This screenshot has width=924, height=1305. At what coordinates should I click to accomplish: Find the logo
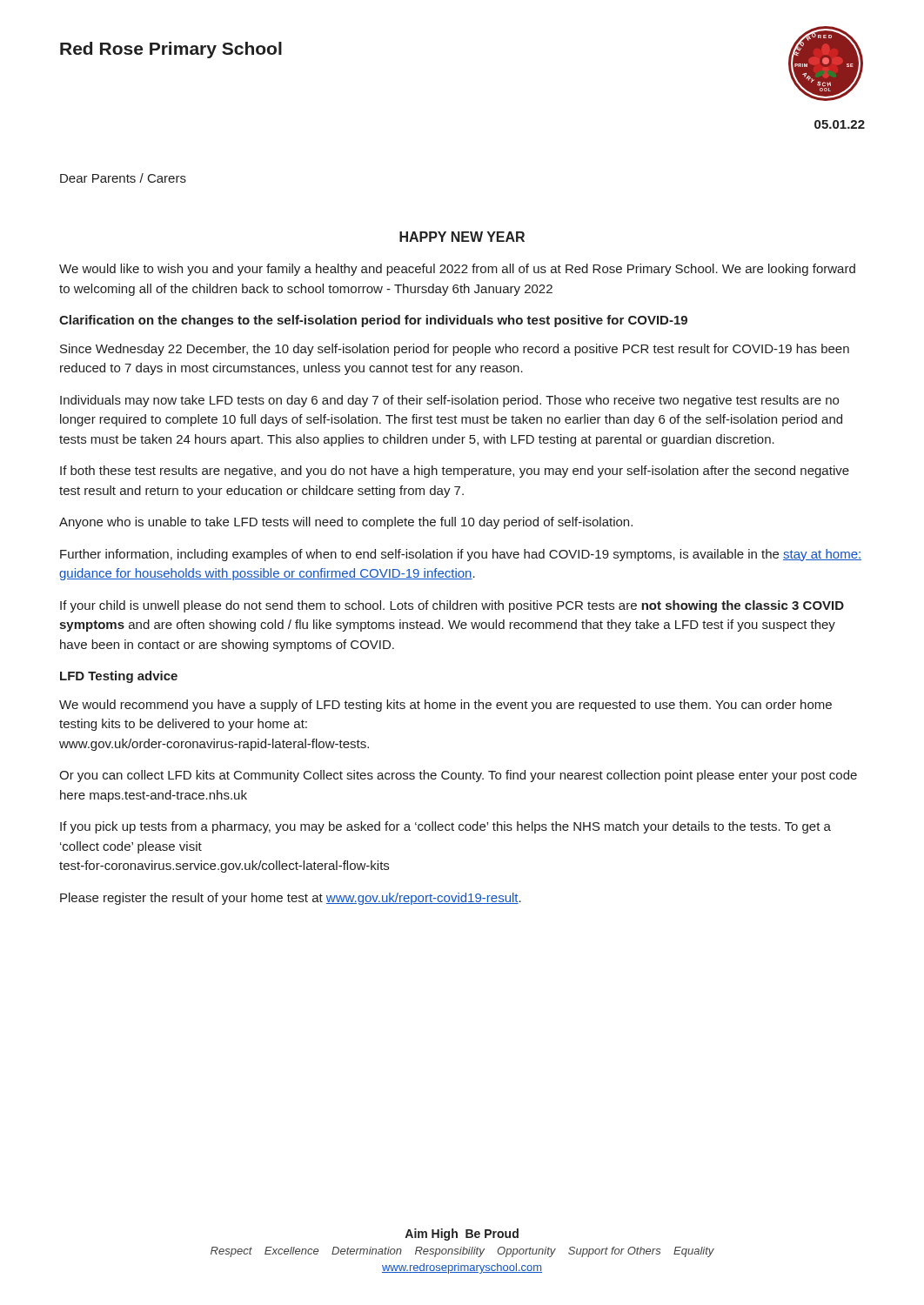point(826,64)
